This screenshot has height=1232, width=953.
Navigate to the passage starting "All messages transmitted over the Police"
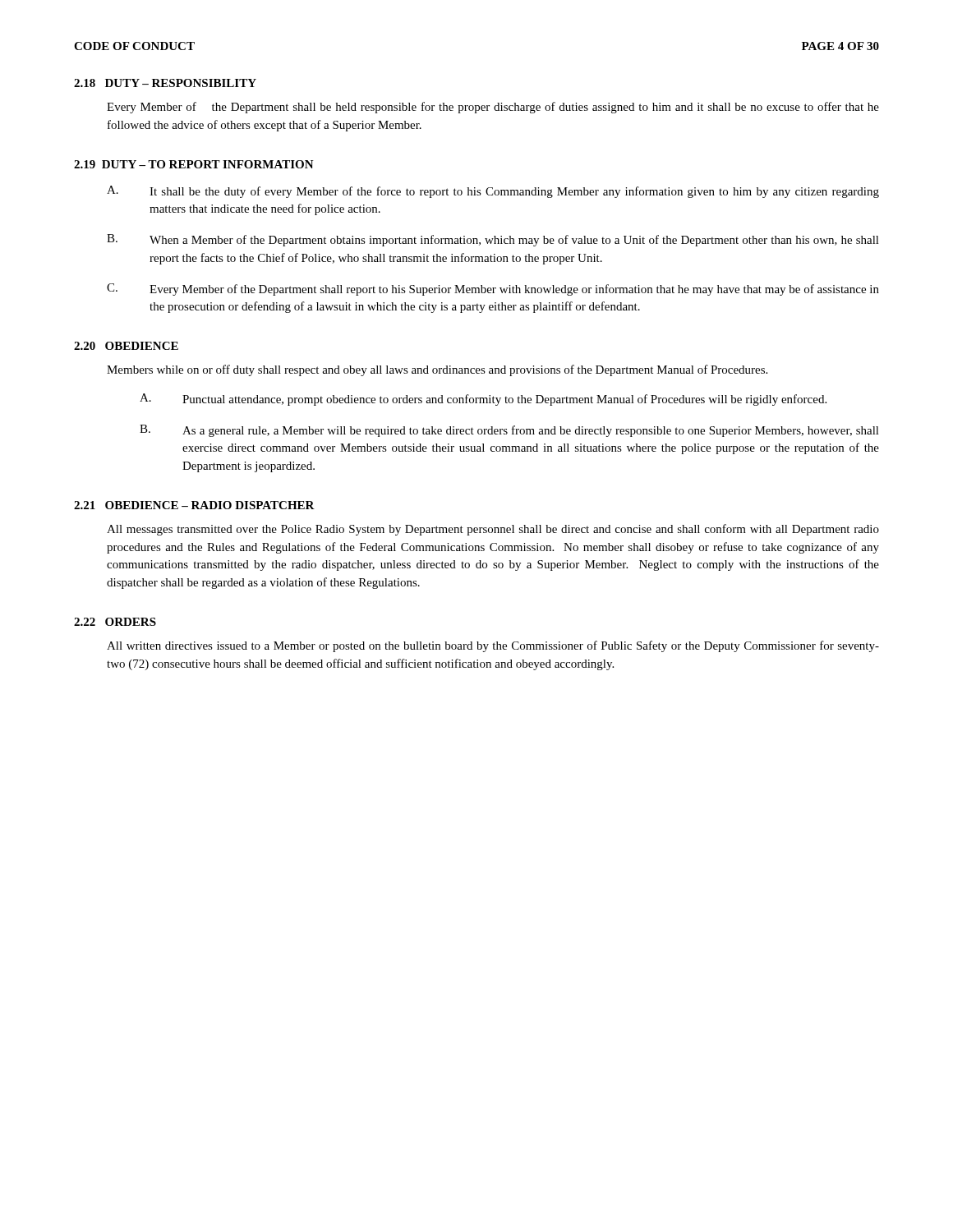click(493, 556)
